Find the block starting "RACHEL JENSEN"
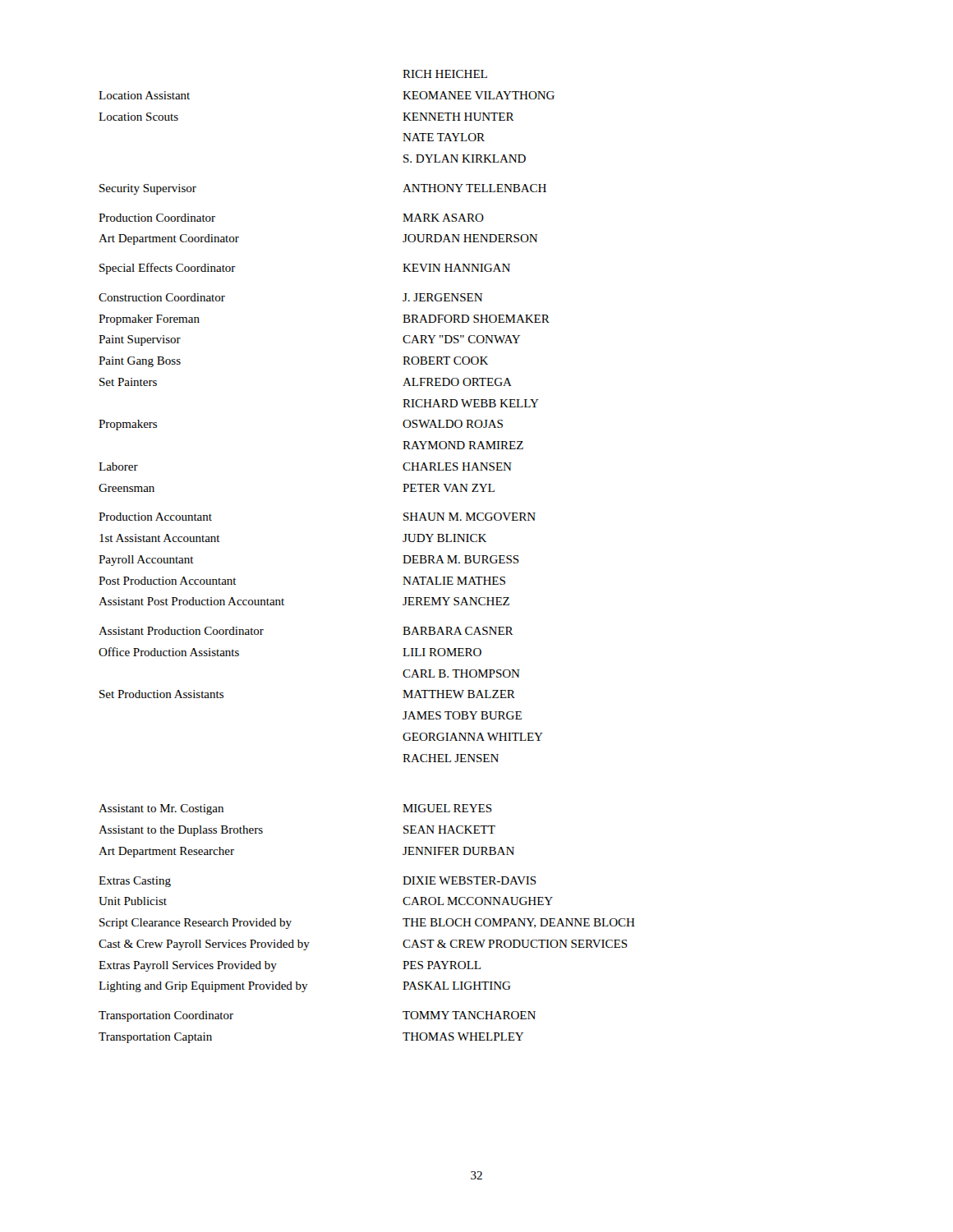Viewport: 953px width, 1232px height. tap(451, 758)
